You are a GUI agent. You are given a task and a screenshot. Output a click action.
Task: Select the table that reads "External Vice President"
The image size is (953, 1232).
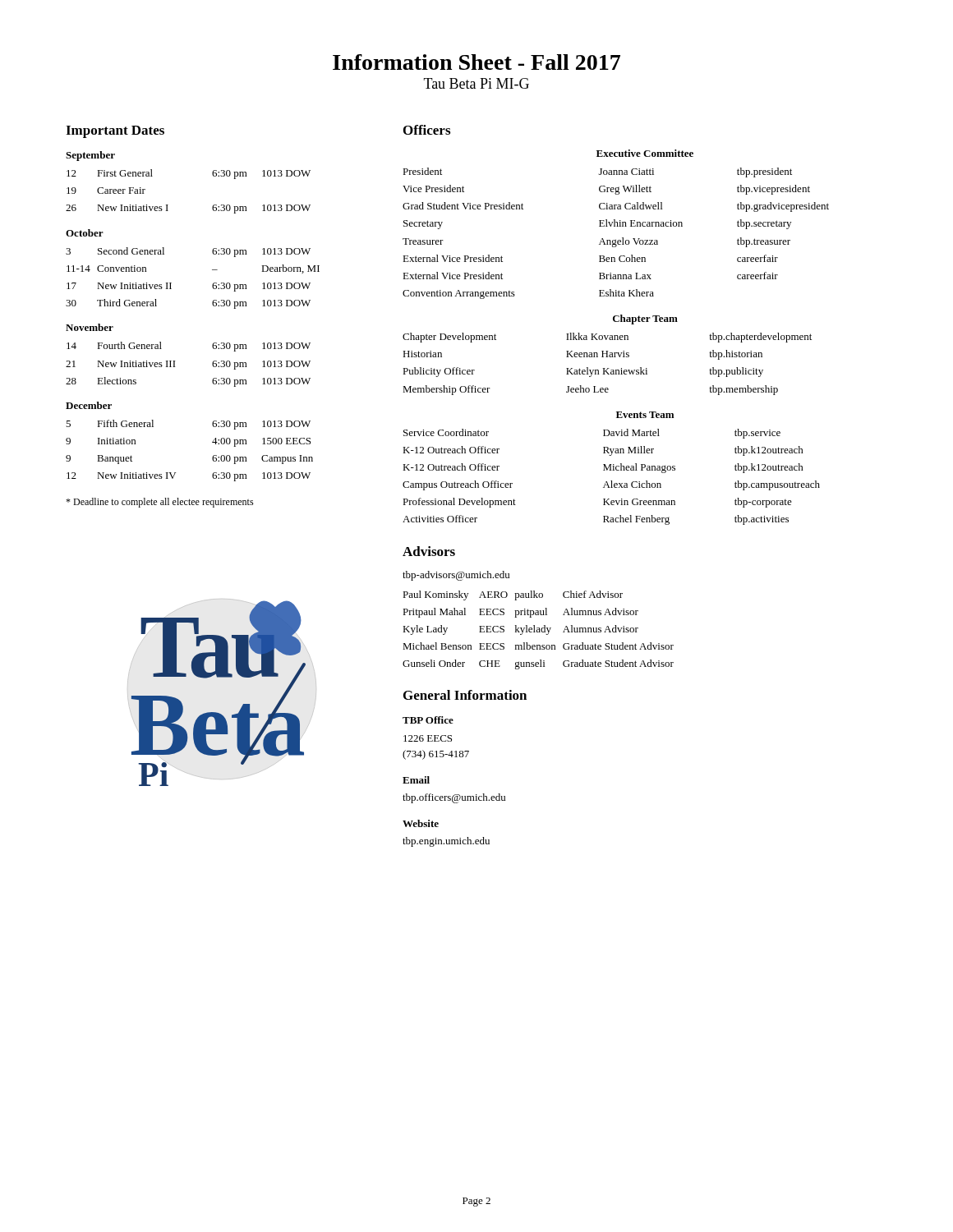pos(645,233)
